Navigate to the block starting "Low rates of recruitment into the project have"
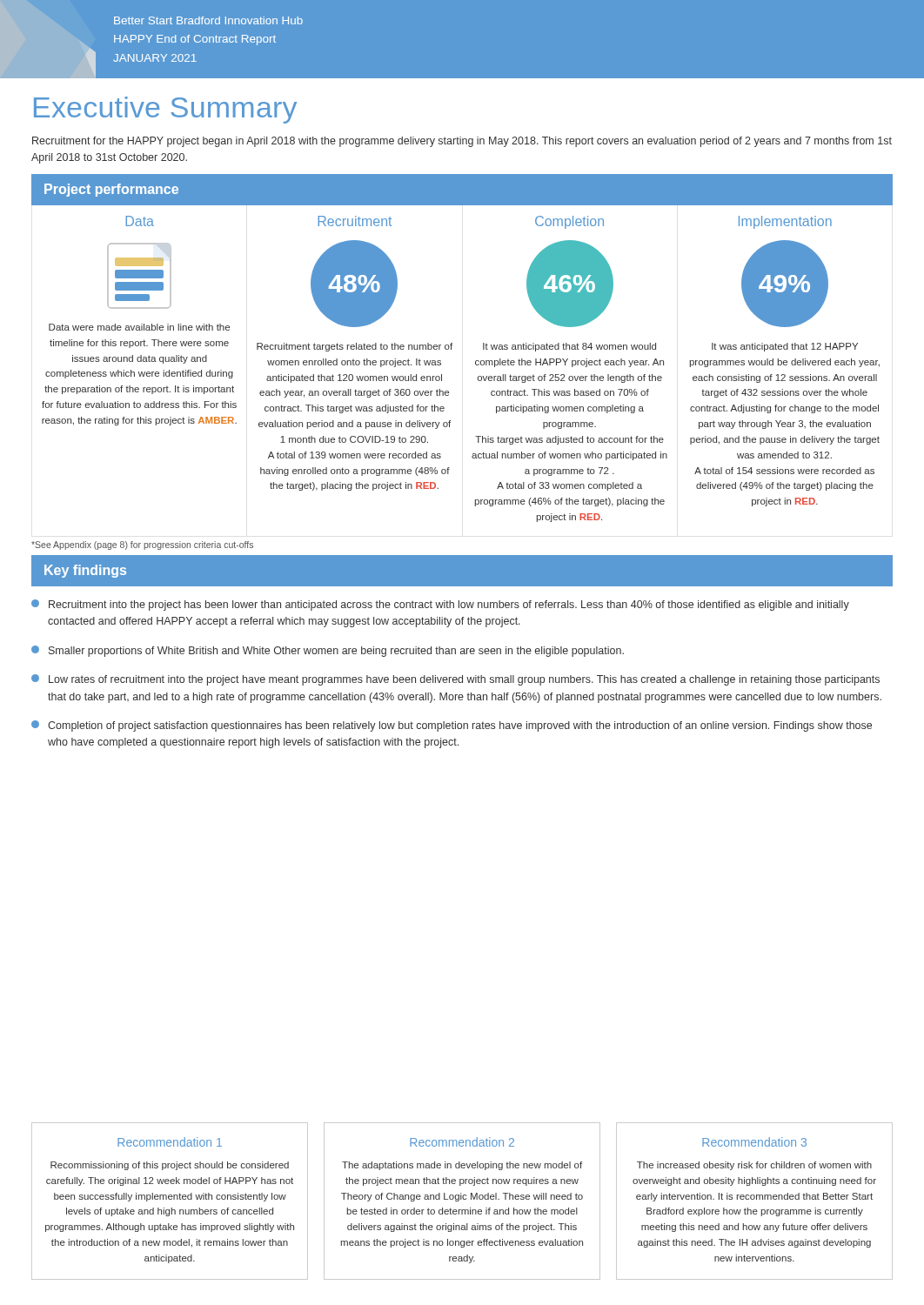This screenshot has width=924, height=1305. (462, 689)
